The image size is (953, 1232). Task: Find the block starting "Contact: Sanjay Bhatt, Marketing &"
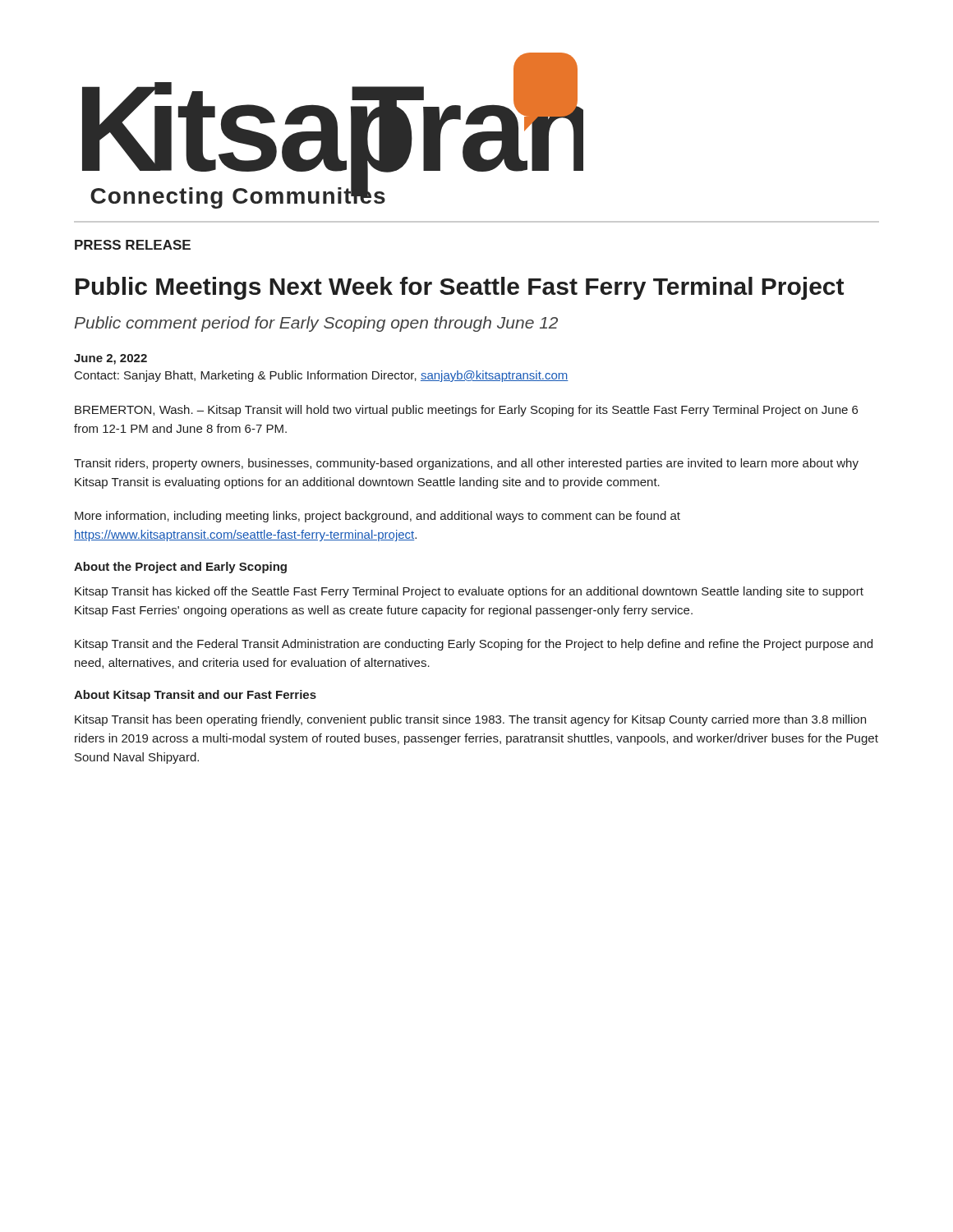point(321,375)
